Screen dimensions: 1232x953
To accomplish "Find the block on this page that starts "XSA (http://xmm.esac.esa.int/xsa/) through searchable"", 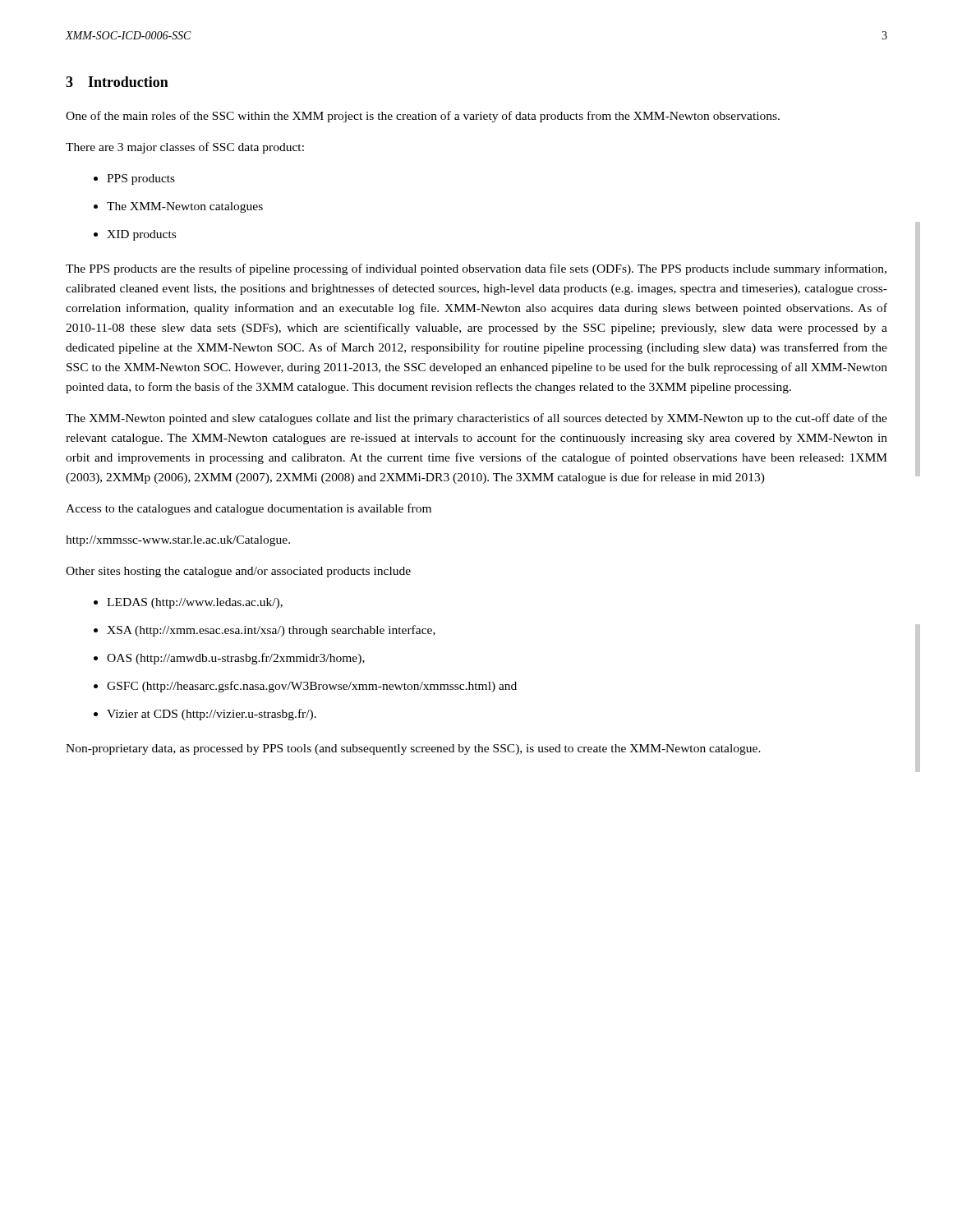I will pyautogui.click(x=271, y=631).
